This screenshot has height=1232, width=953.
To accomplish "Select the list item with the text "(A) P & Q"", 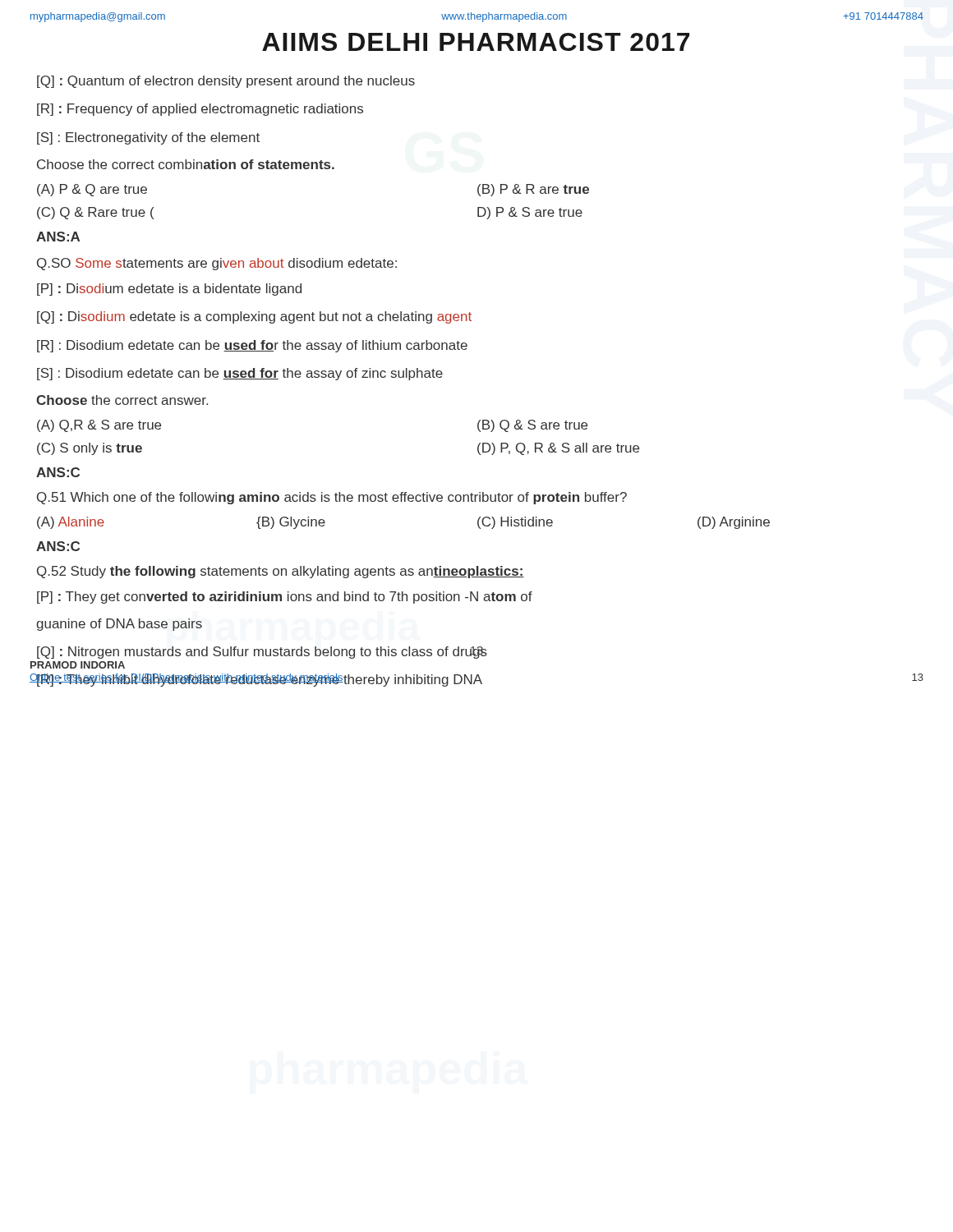I will pyautogui.click(x=92, y=189).
